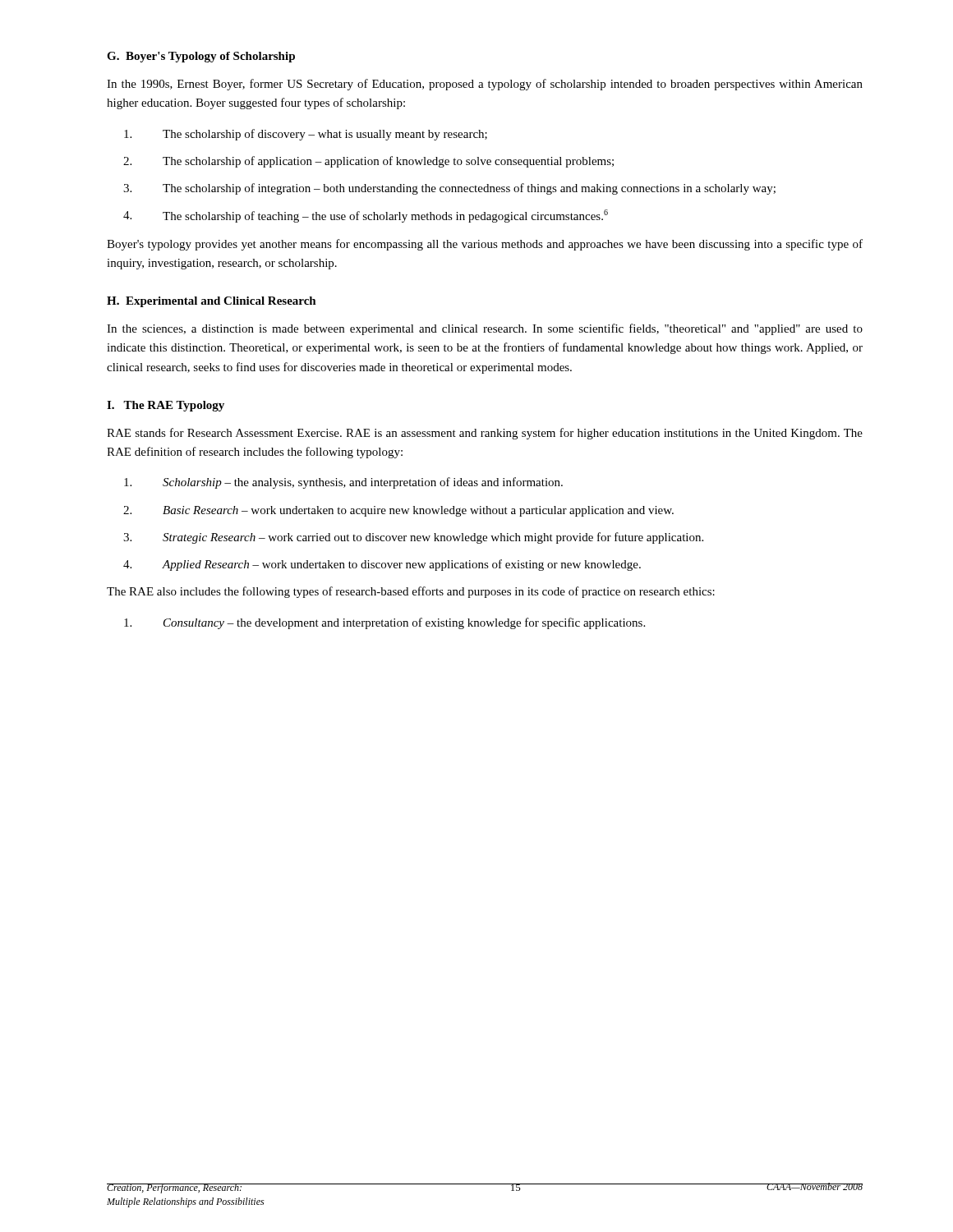Point to the block beginning "In the 1990s, Ernest Boyer, former"
The width and height of the screenshot is (953, 1232).
click(485, 93)
